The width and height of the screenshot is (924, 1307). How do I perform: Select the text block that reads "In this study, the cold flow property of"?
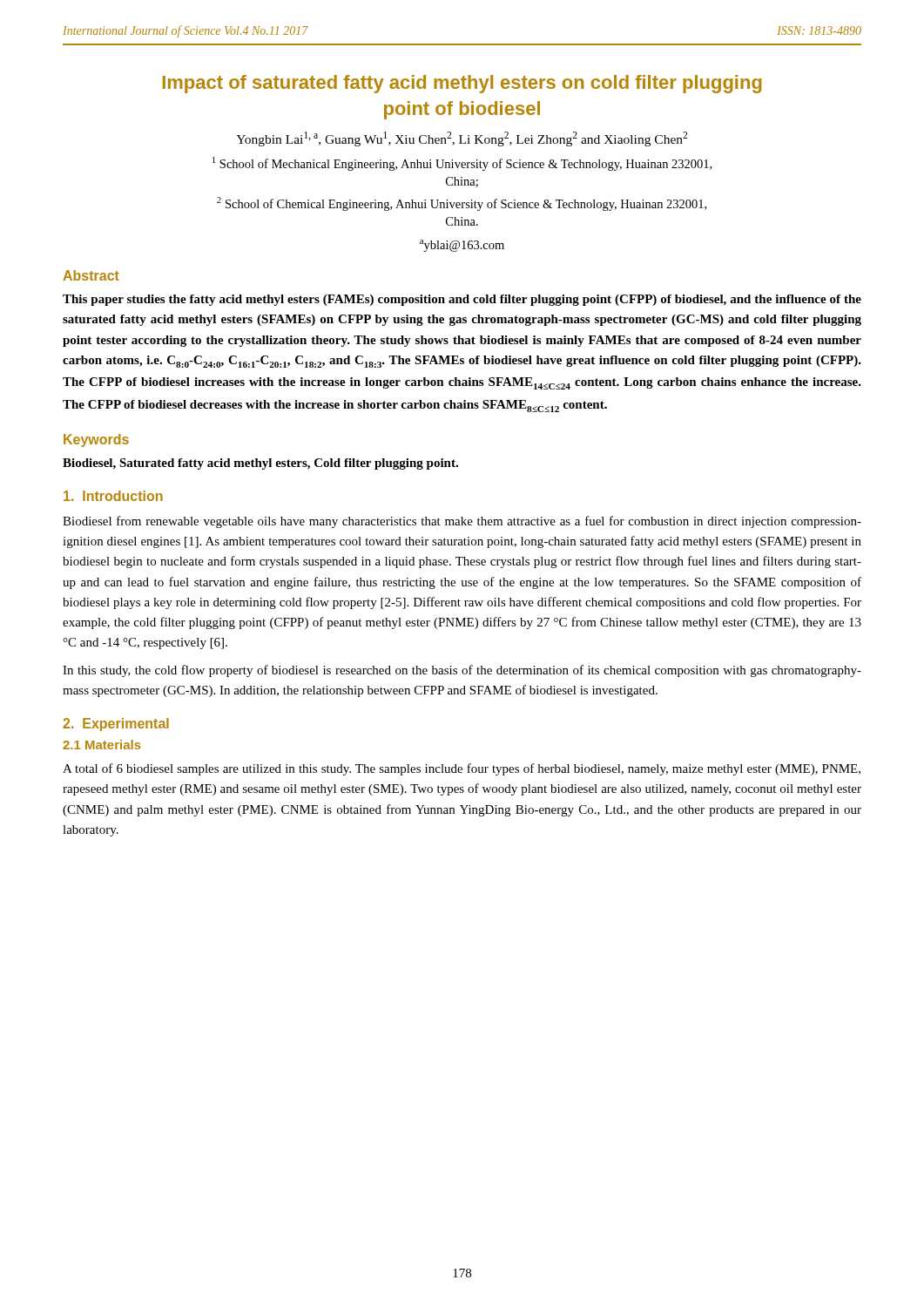click(x=462, y=680)
